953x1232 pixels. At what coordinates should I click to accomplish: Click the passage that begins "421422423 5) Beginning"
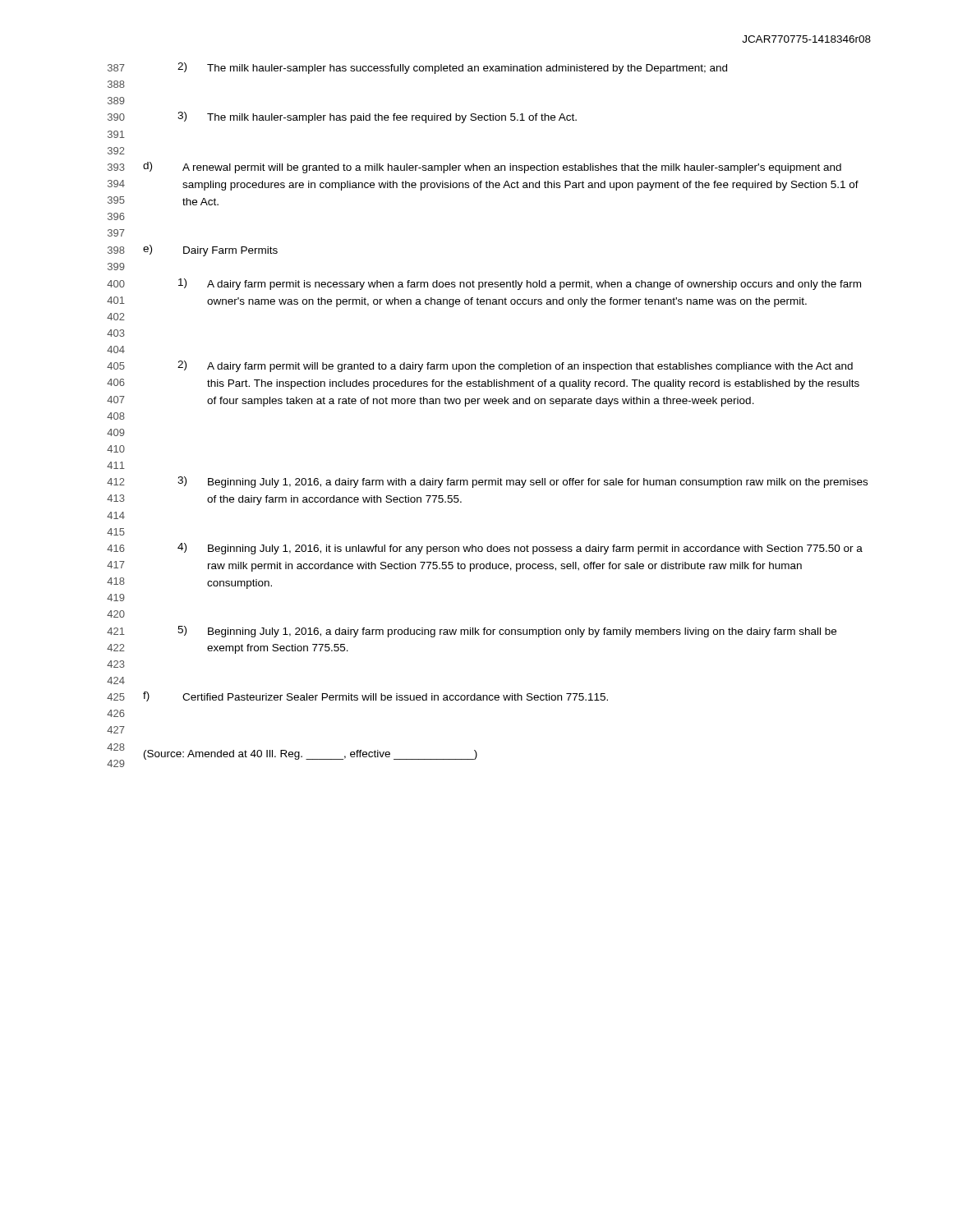[x=472, y=632]
